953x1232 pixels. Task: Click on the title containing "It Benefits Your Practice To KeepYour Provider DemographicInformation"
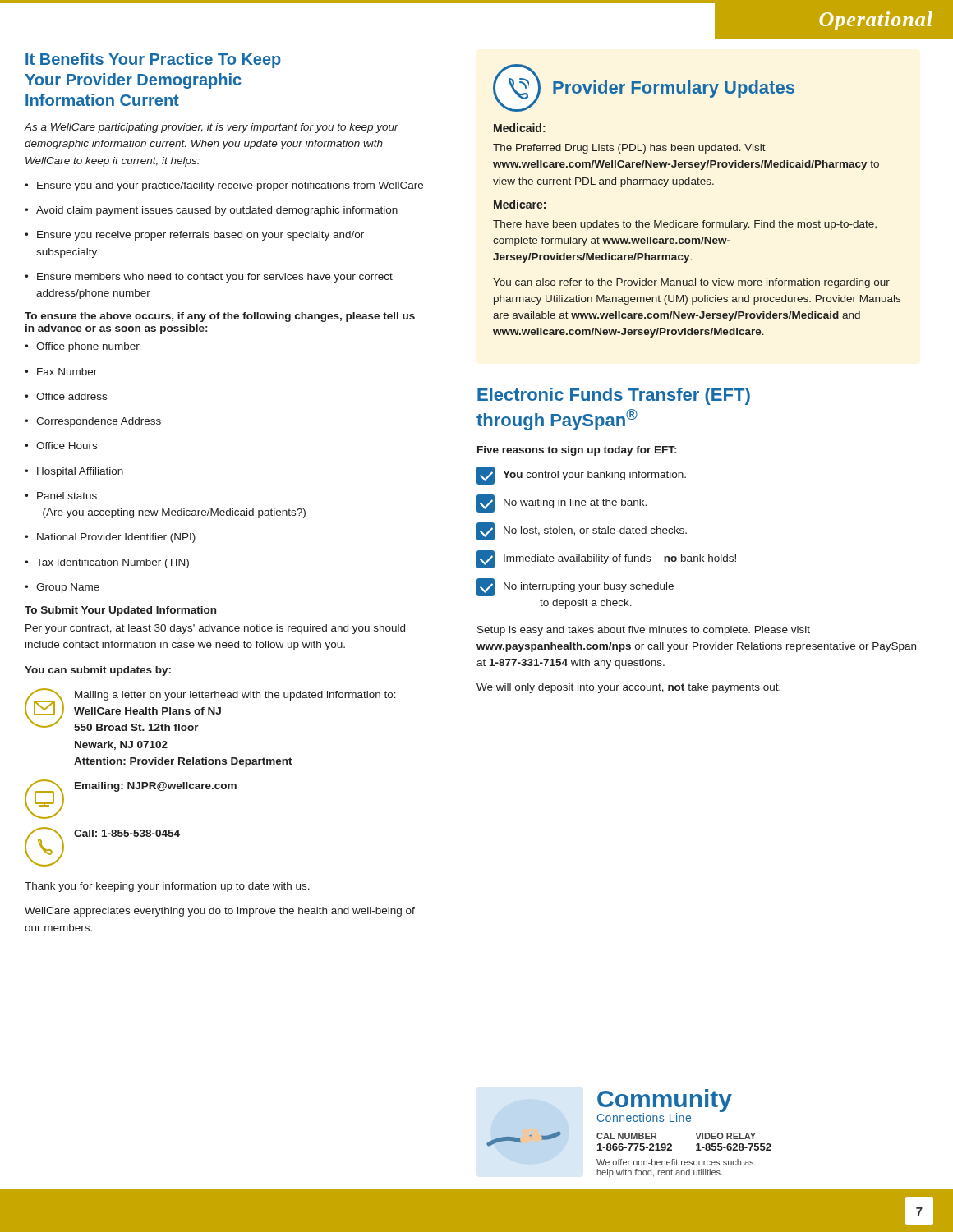click(x=226, y=80)
